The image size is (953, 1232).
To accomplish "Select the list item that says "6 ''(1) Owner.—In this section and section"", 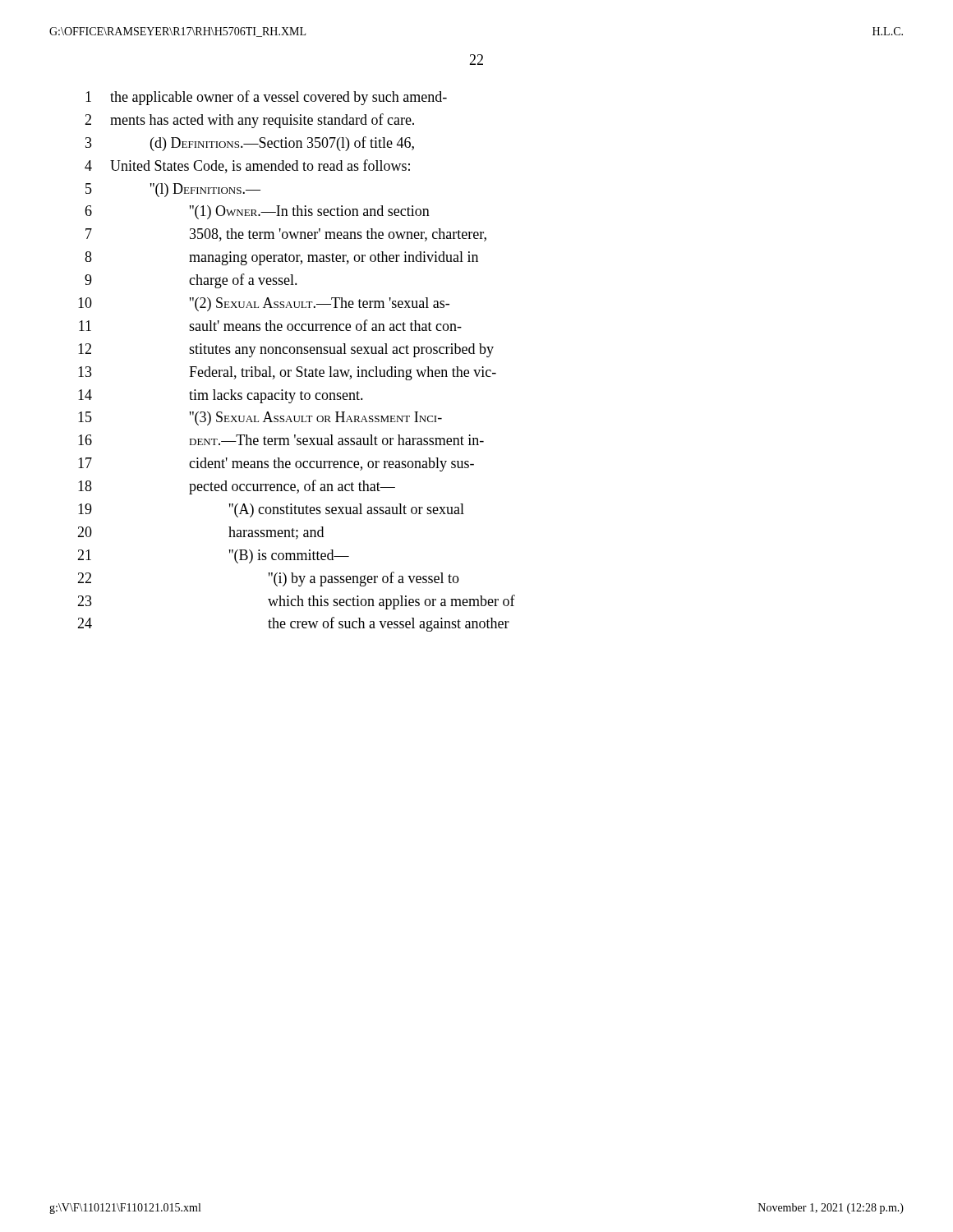I will 257,212.
